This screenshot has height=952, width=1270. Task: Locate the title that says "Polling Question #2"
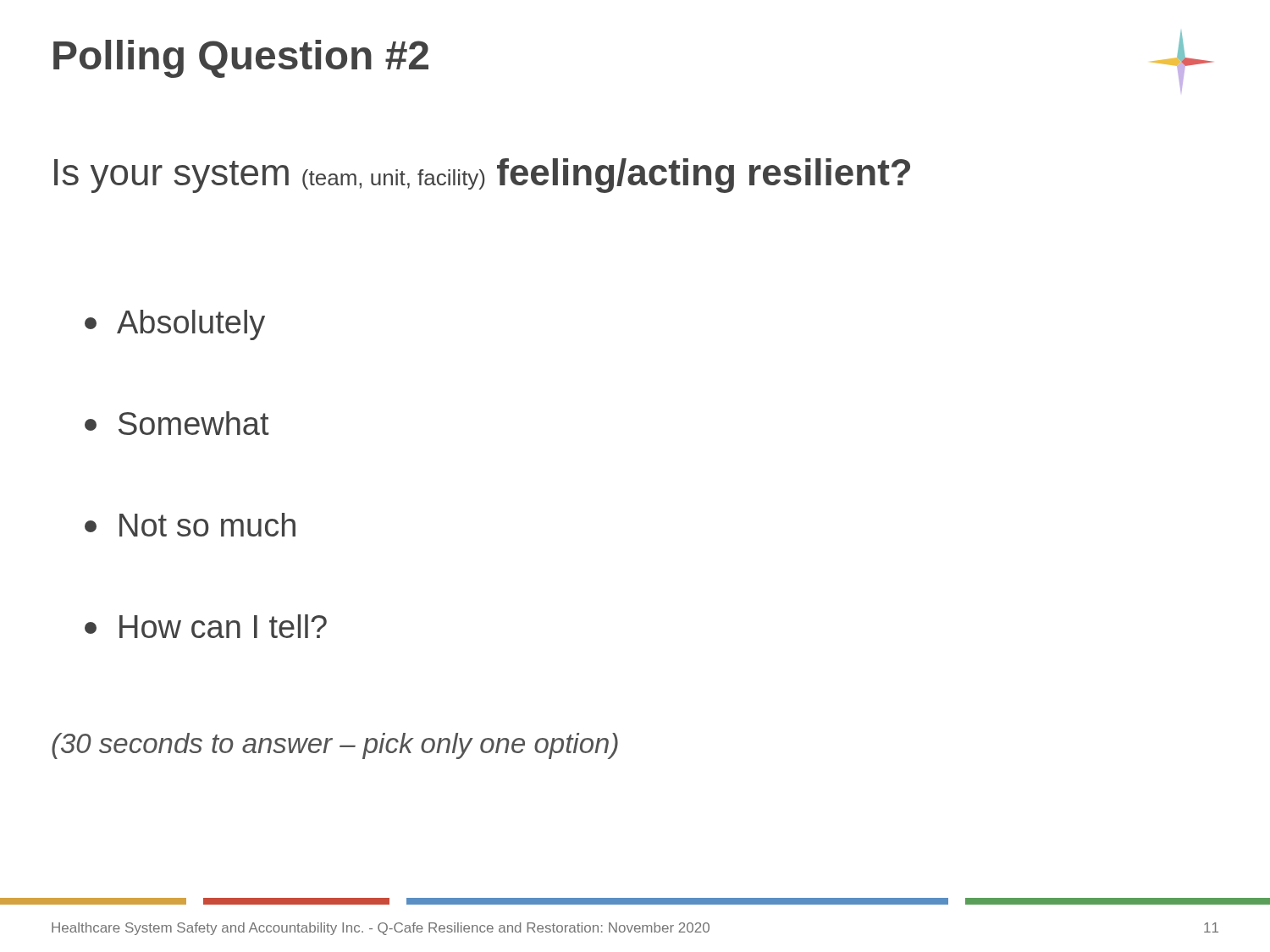click(240, 55)
